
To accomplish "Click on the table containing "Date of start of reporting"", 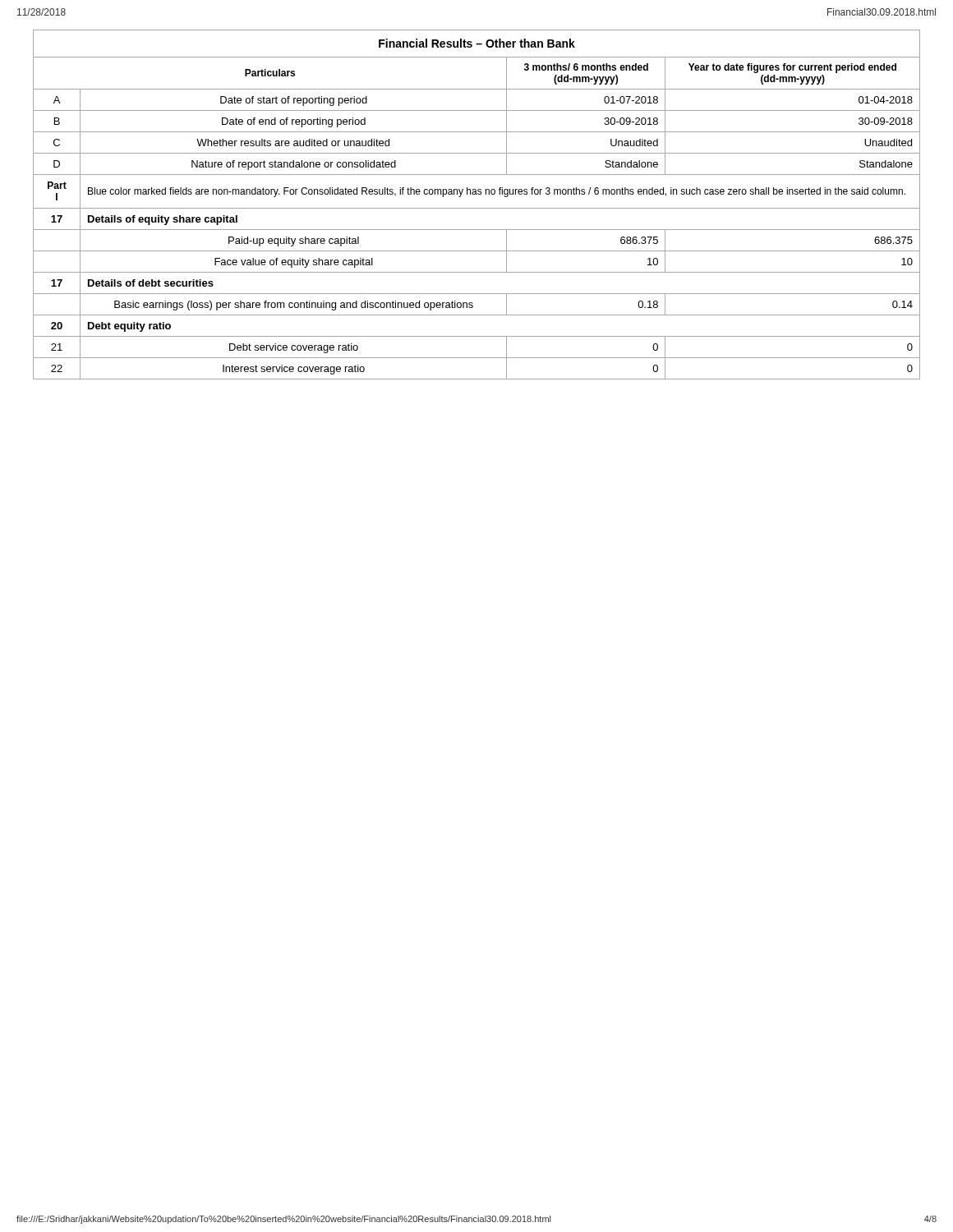I will point(476,200).
